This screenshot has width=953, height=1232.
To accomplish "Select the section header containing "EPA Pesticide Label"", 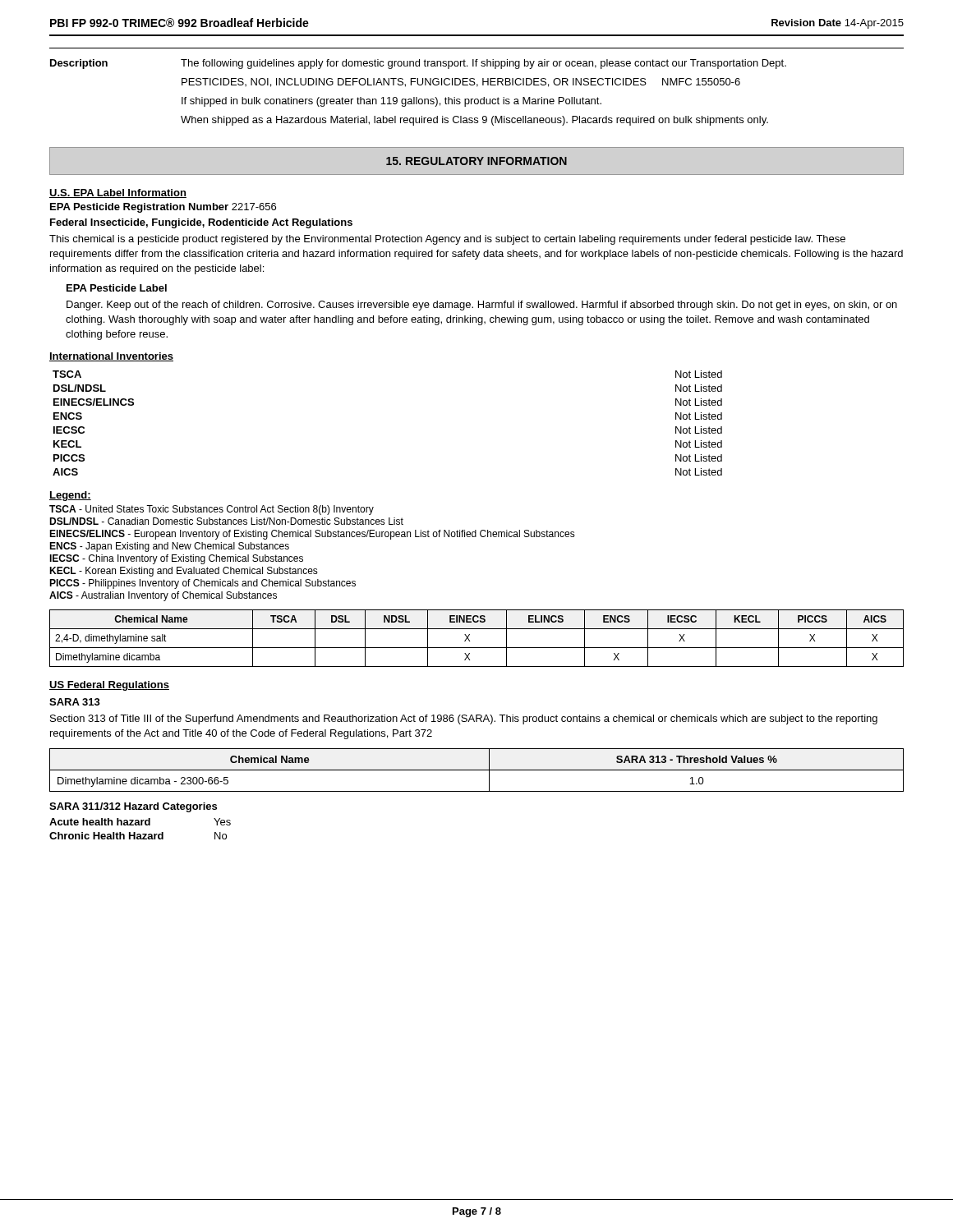I will (117, 288).
